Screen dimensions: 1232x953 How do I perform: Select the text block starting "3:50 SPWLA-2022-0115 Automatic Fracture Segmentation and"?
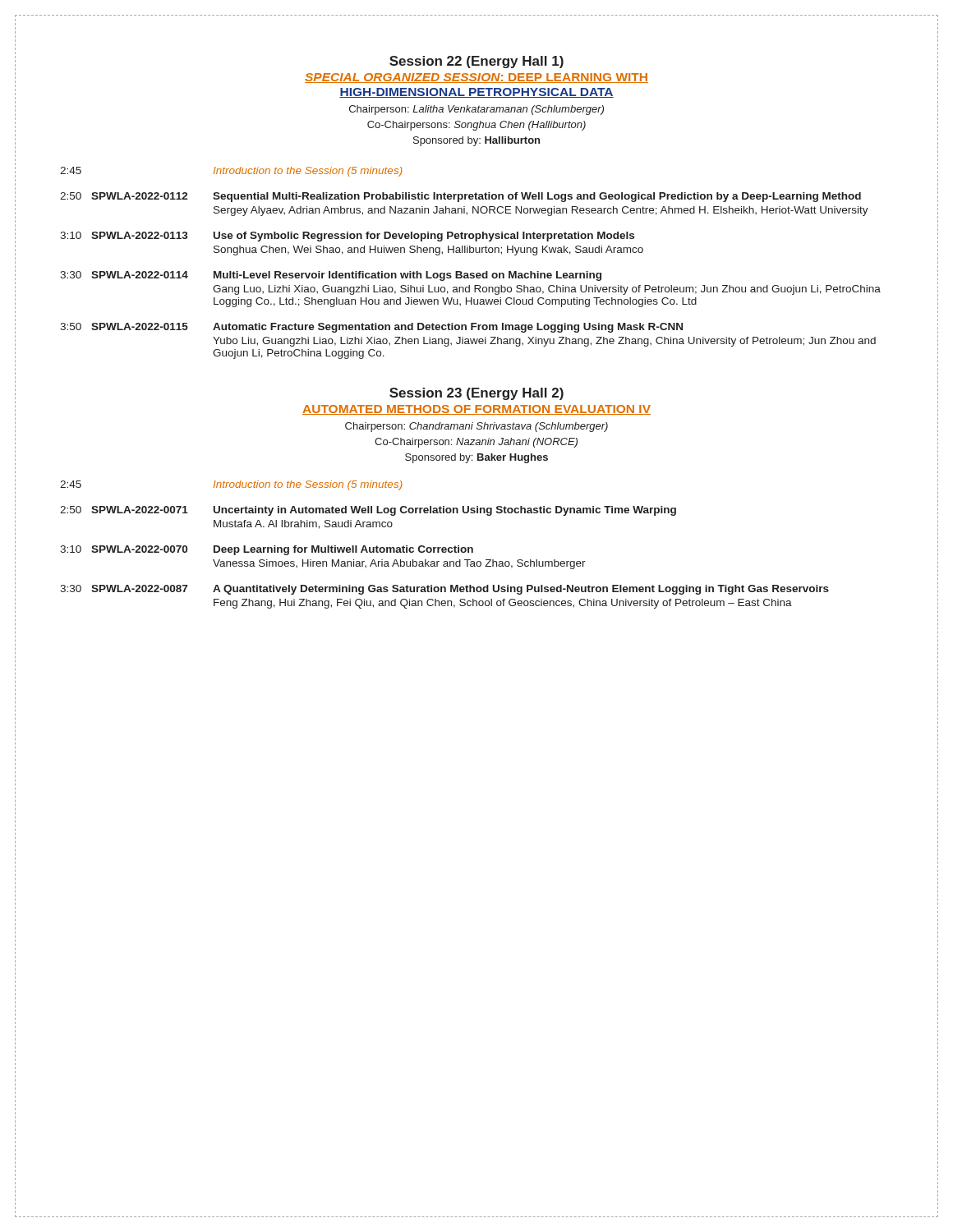click(476, 340)
